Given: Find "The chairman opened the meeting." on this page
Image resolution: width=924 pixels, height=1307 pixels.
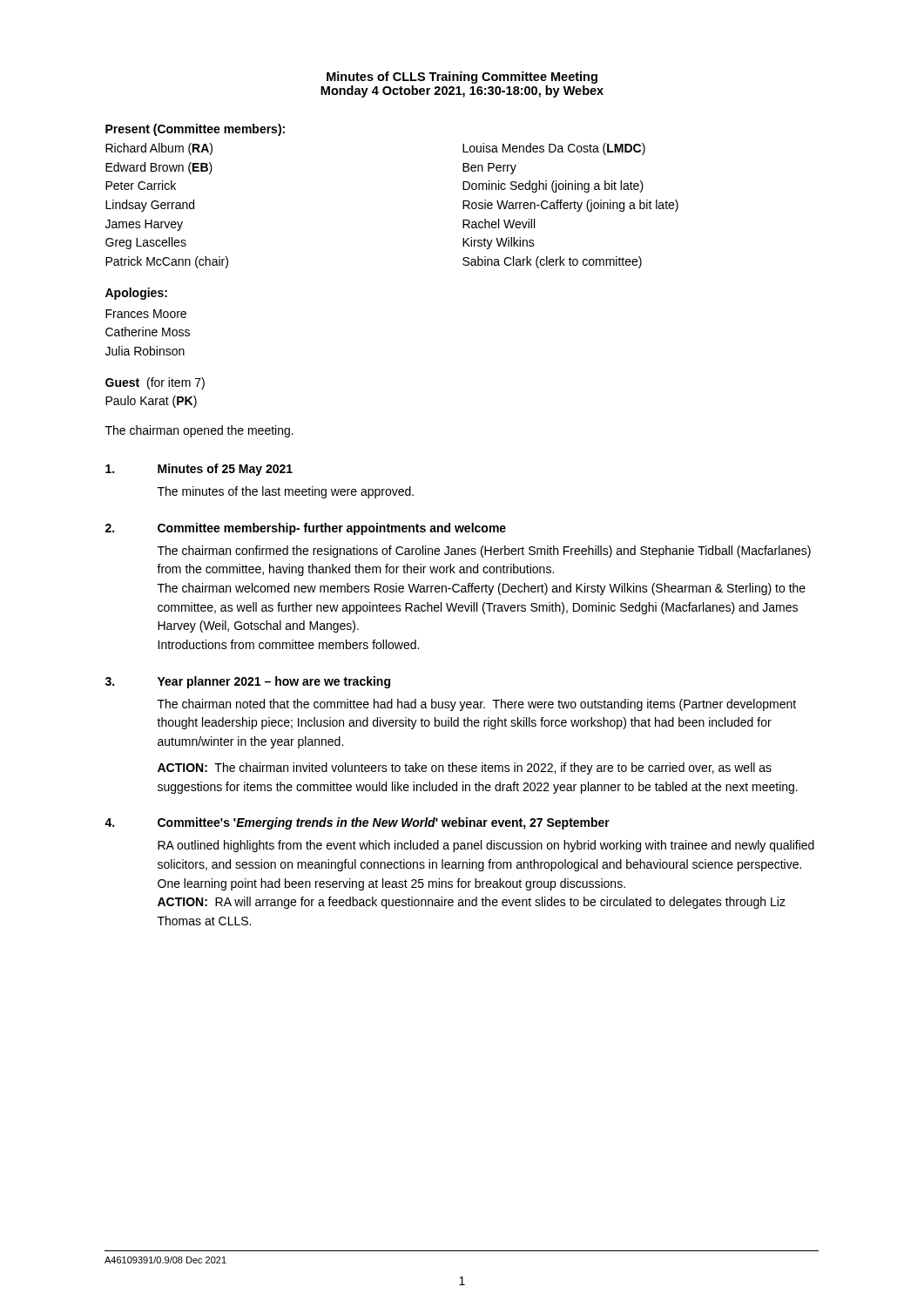Looking at the screenshot, I should point(199,430).
